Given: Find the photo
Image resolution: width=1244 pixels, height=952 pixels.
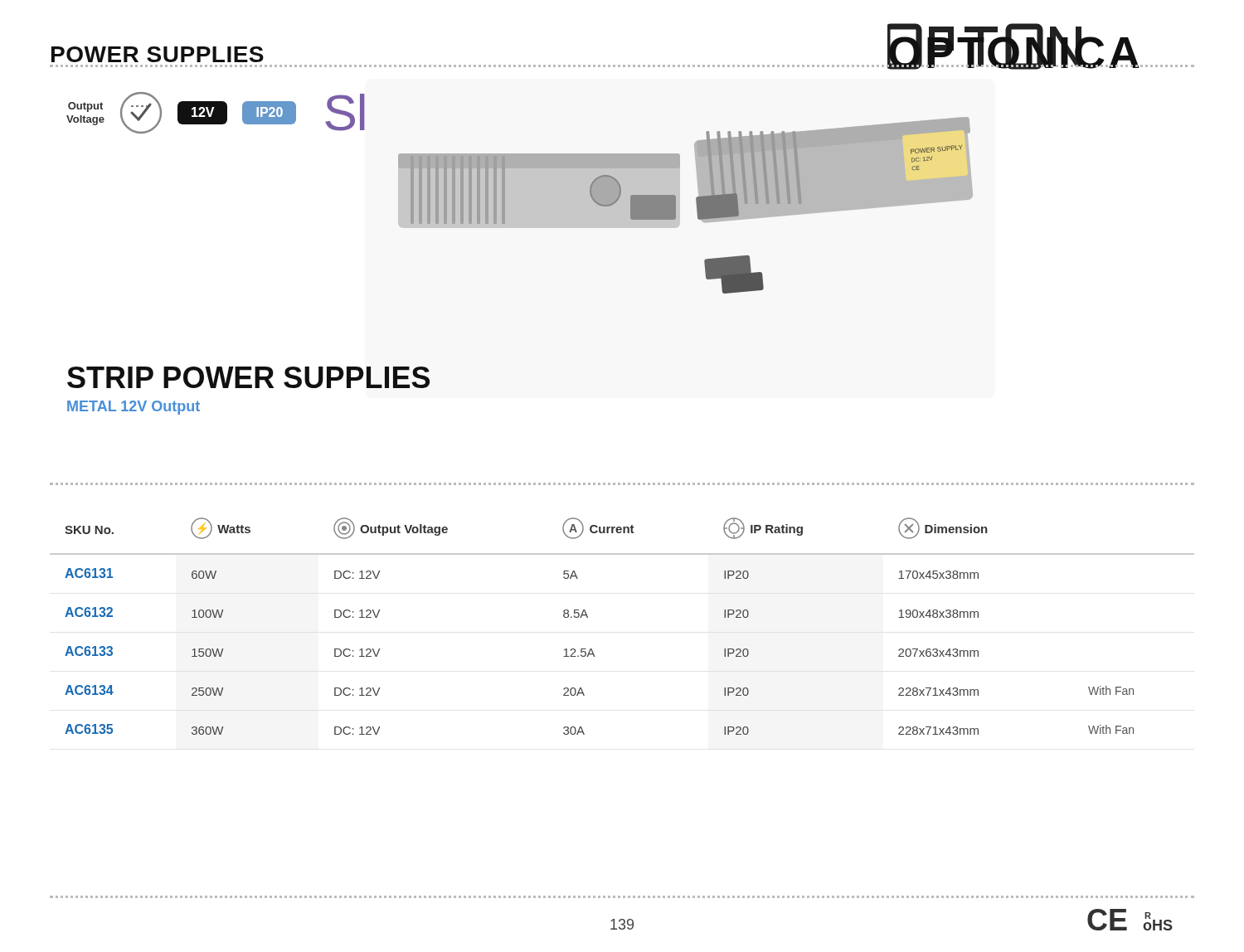Looking at the screenshot, I should pyautogui.click(x=680, y=238).
